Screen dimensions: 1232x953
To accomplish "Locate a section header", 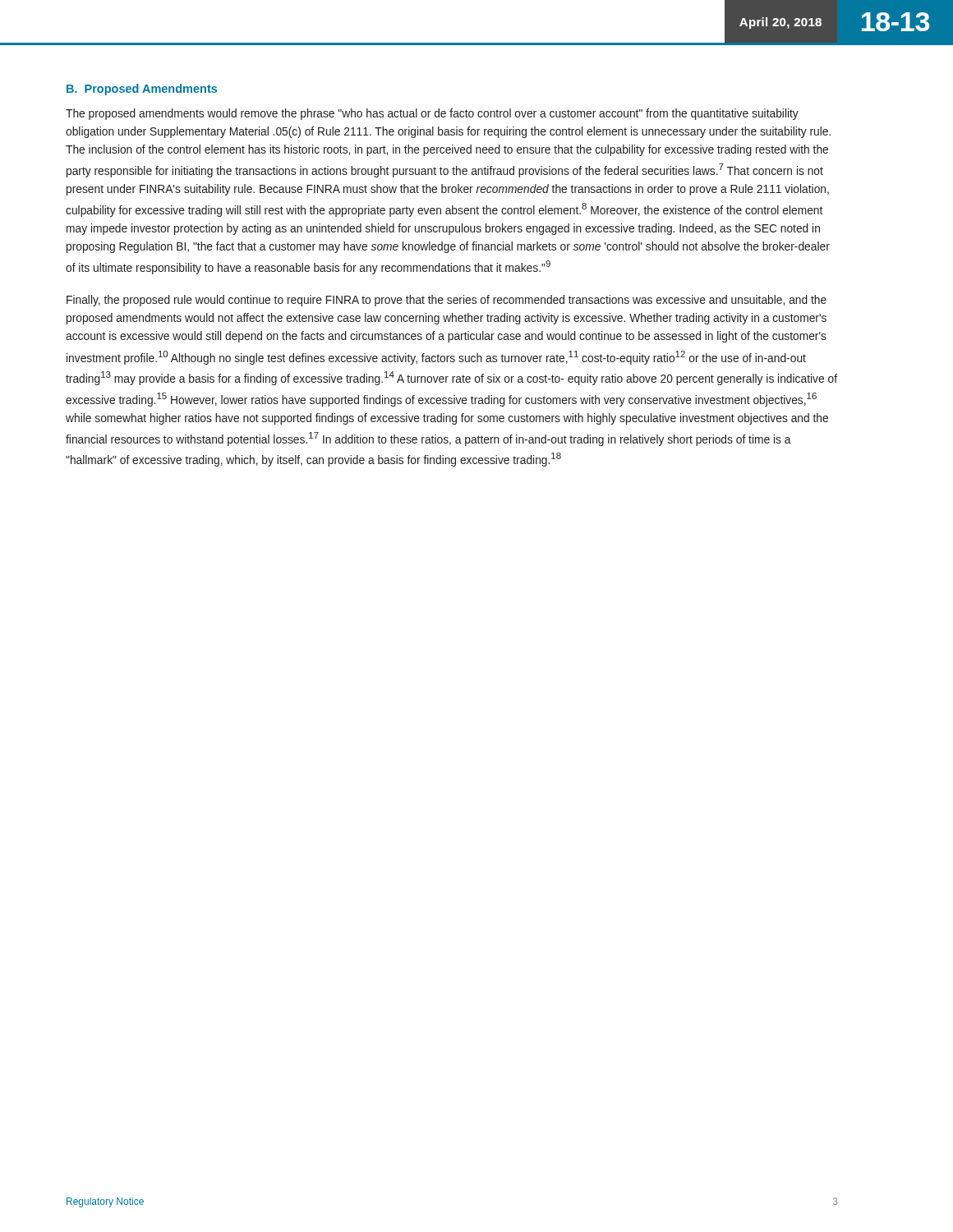I will click(x=142, y=89).
